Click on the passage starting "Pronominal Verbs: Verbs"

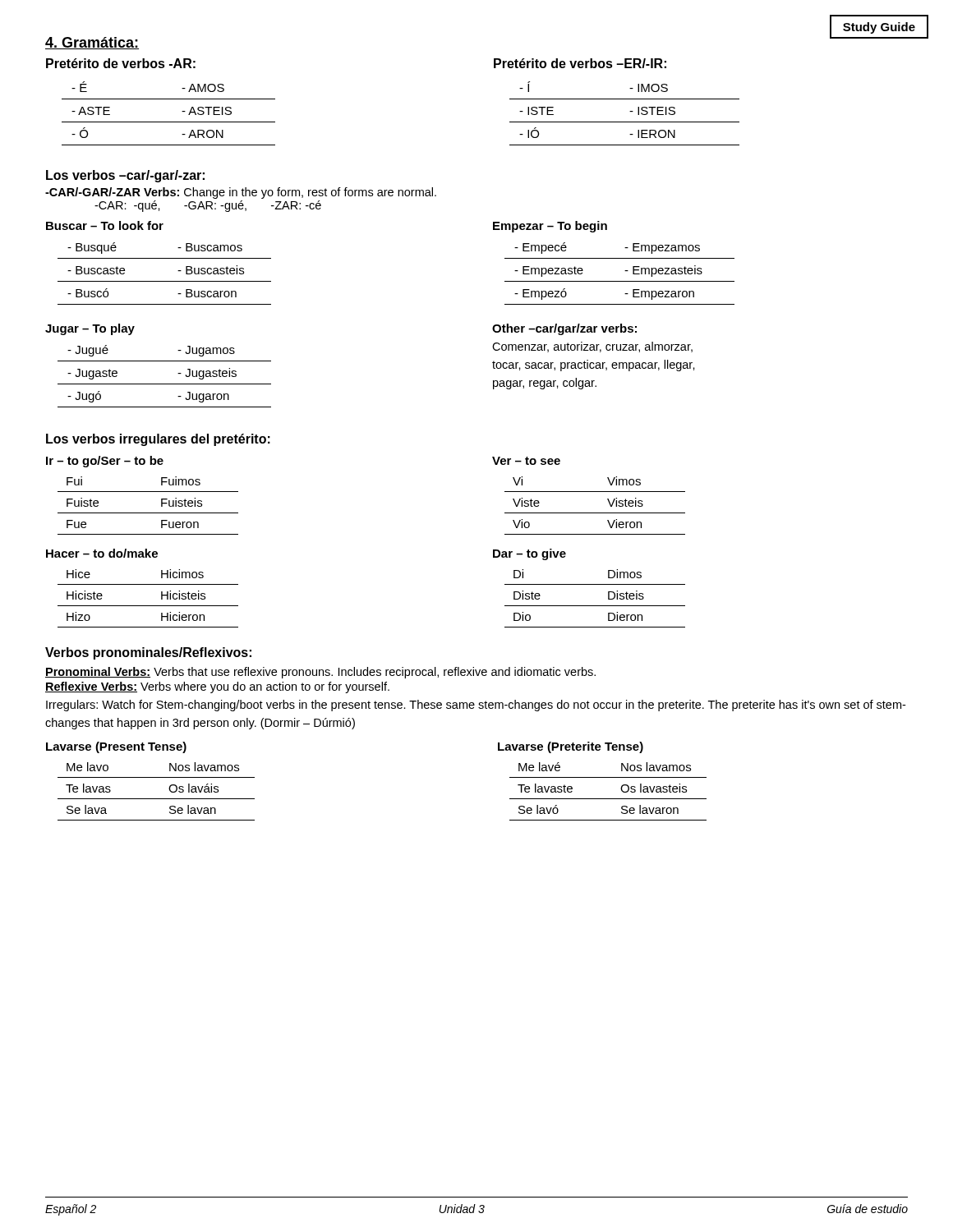pos(321,672)
